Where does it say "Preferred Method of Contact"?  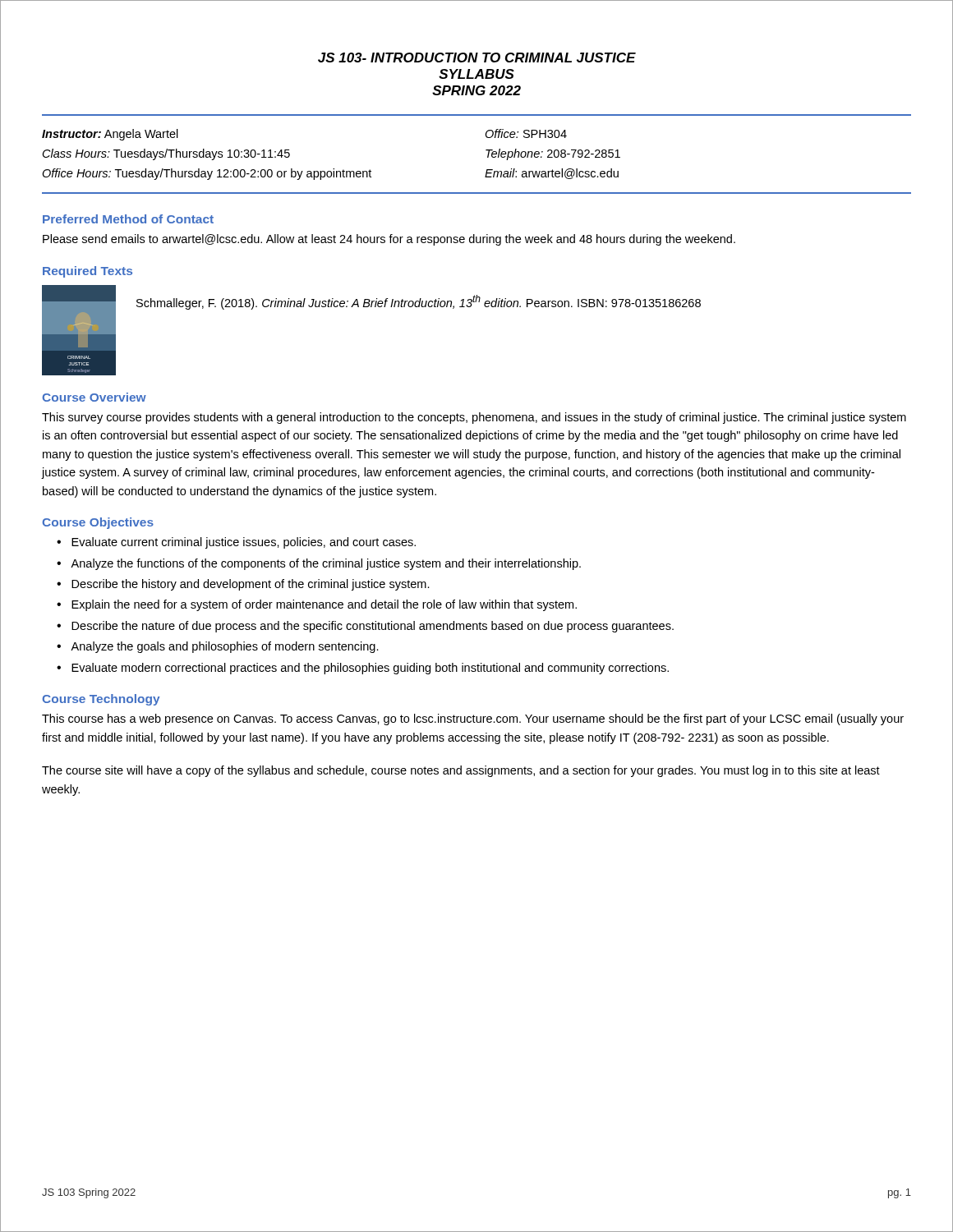[128, 219]
